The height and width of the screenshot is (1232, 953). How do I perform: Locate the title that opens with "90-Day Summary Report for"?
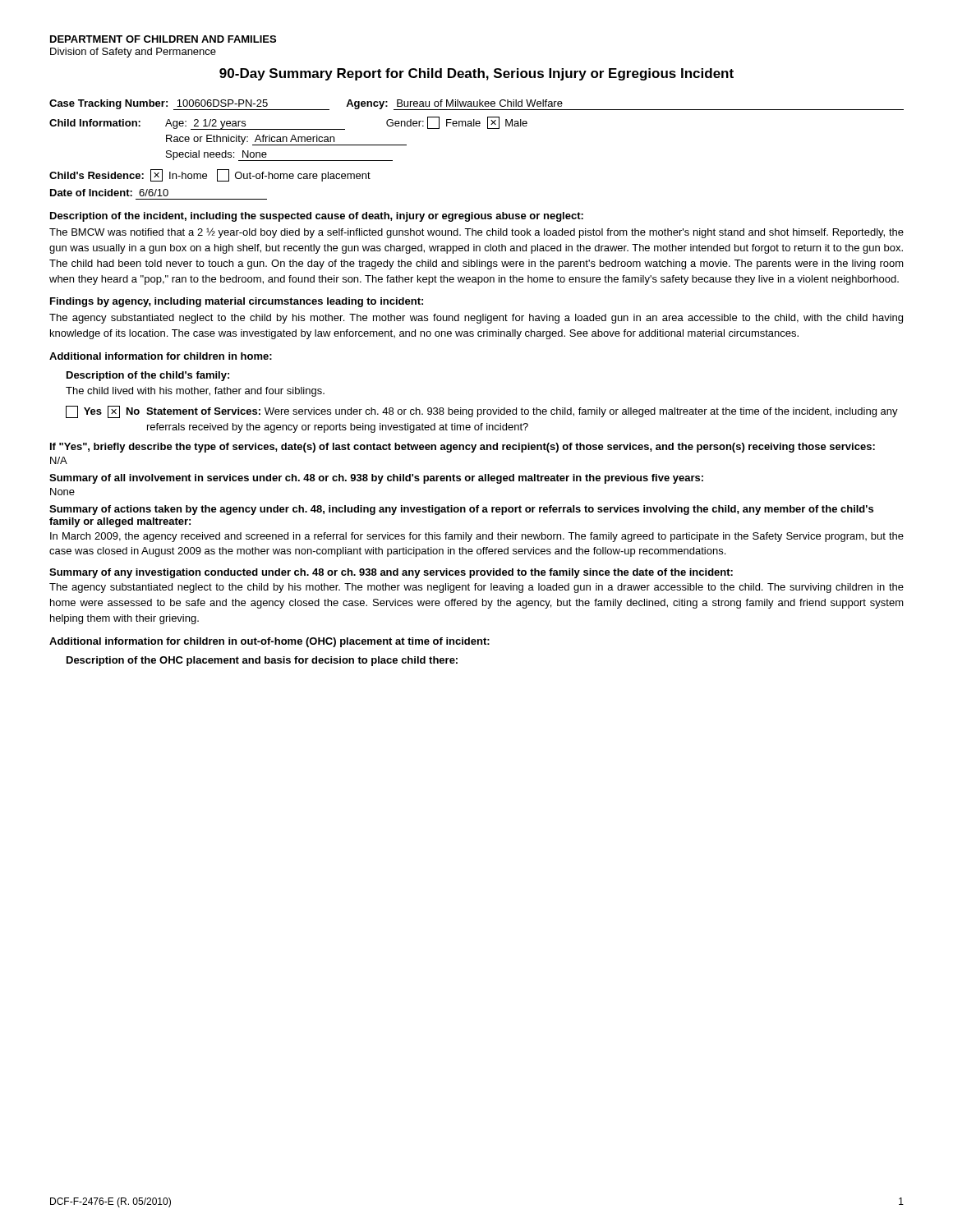pos(476,73)
